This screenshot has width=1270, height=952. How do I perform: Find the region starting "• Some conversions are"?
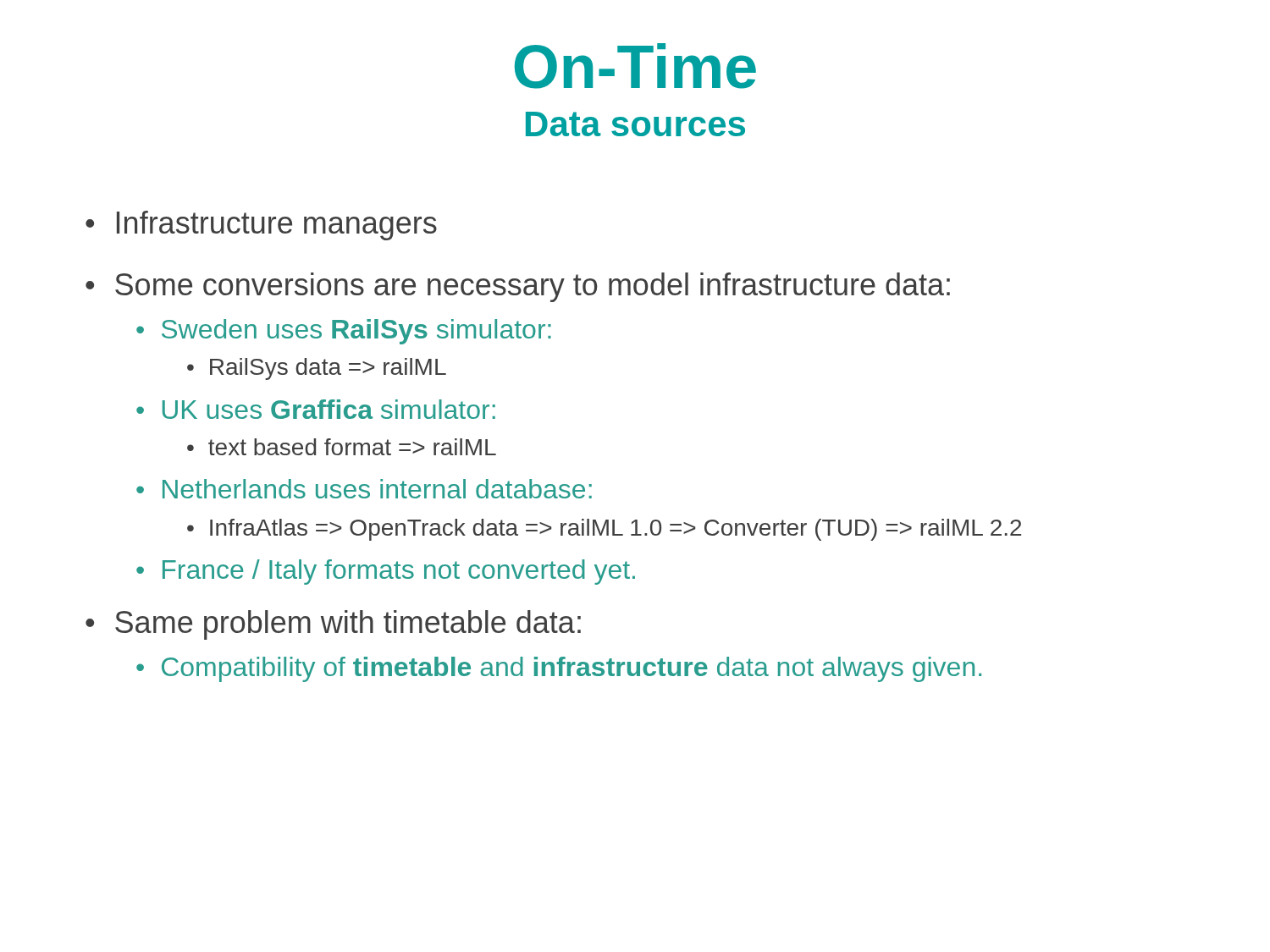coord(519,286)
